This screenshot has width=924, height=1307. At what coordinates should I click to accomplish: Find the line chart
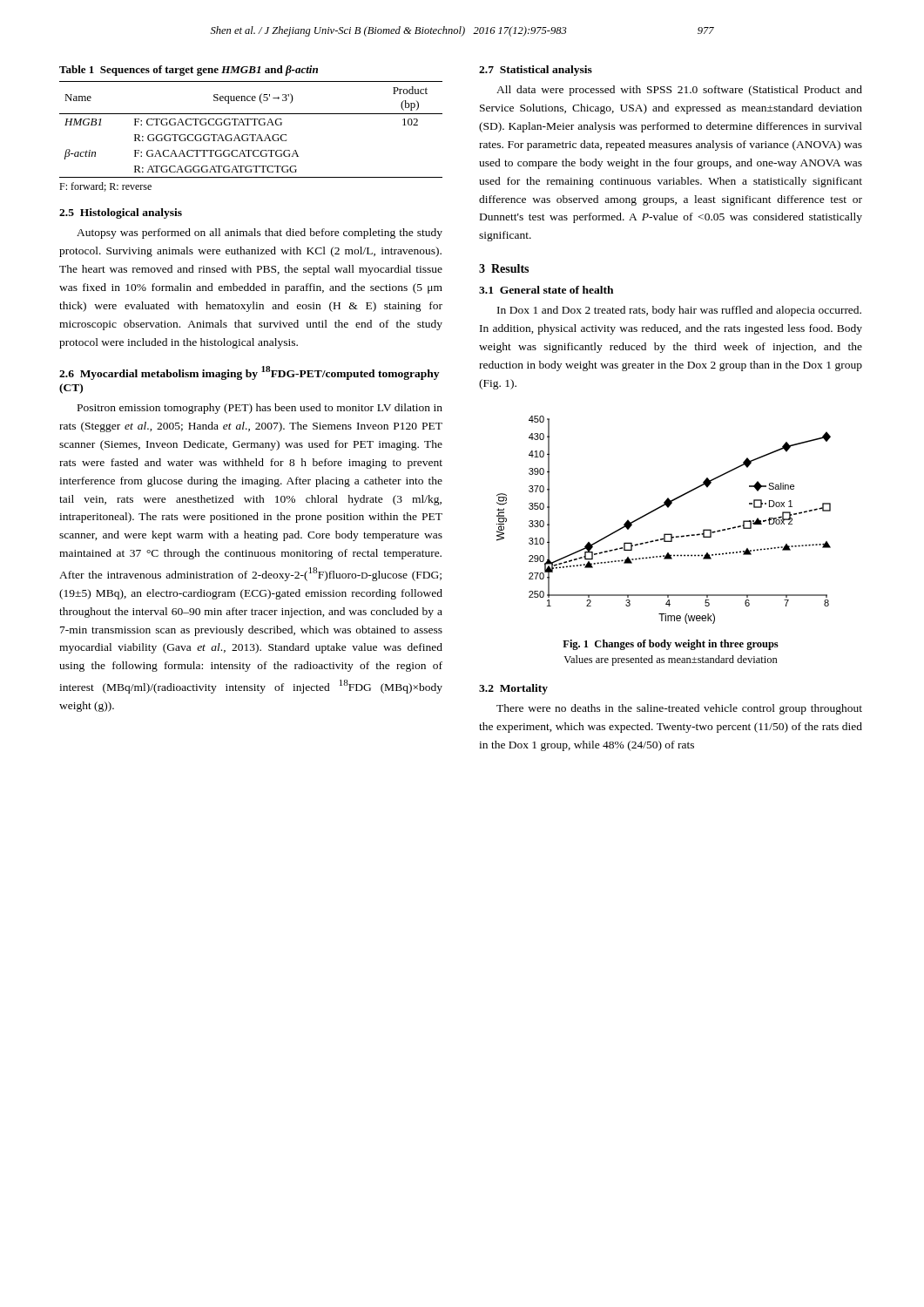click(x=671, y=518)
